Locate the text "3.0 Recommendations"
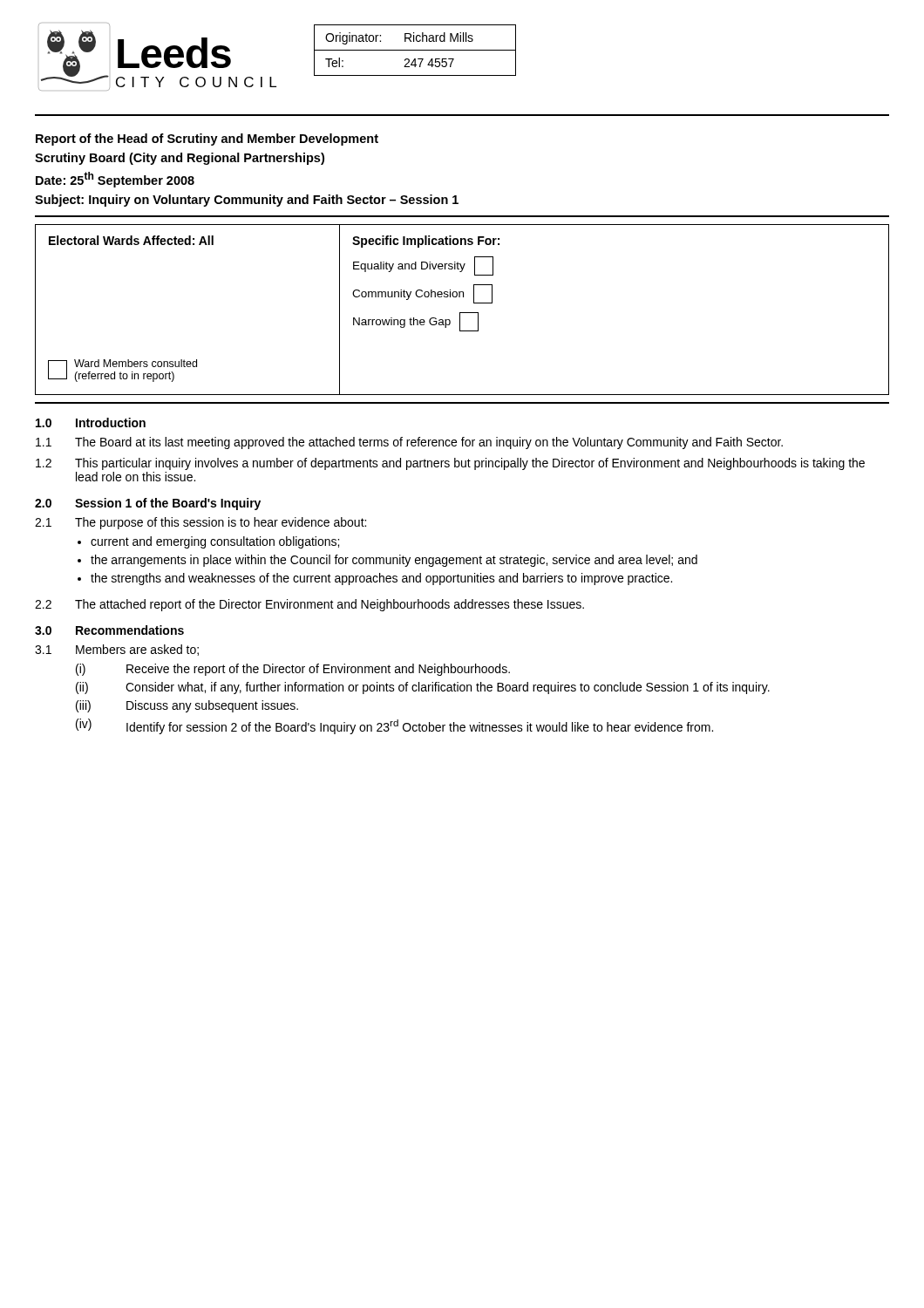 point(109,630)
